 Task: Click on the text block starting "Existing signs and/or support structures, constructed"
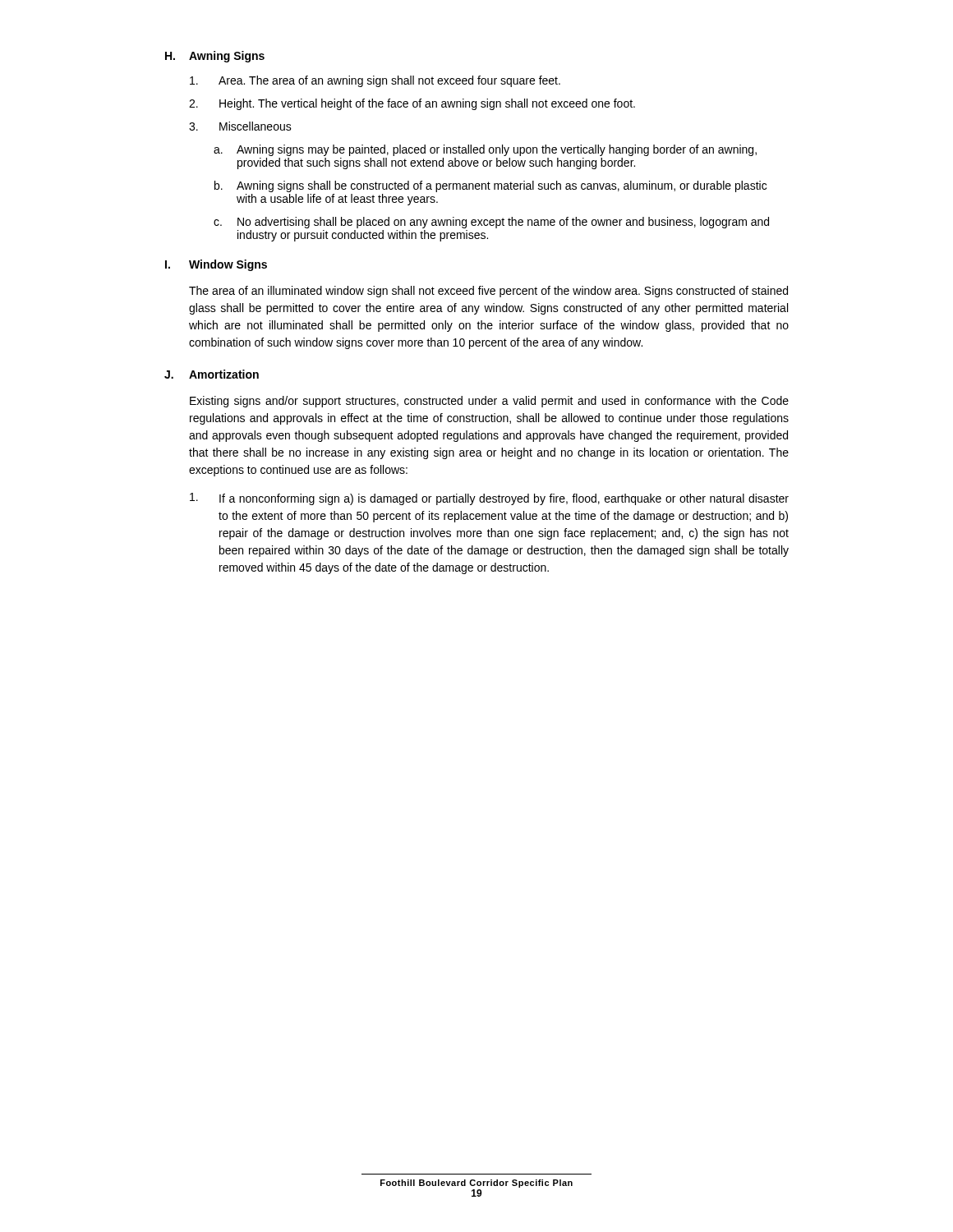[489, 435]
